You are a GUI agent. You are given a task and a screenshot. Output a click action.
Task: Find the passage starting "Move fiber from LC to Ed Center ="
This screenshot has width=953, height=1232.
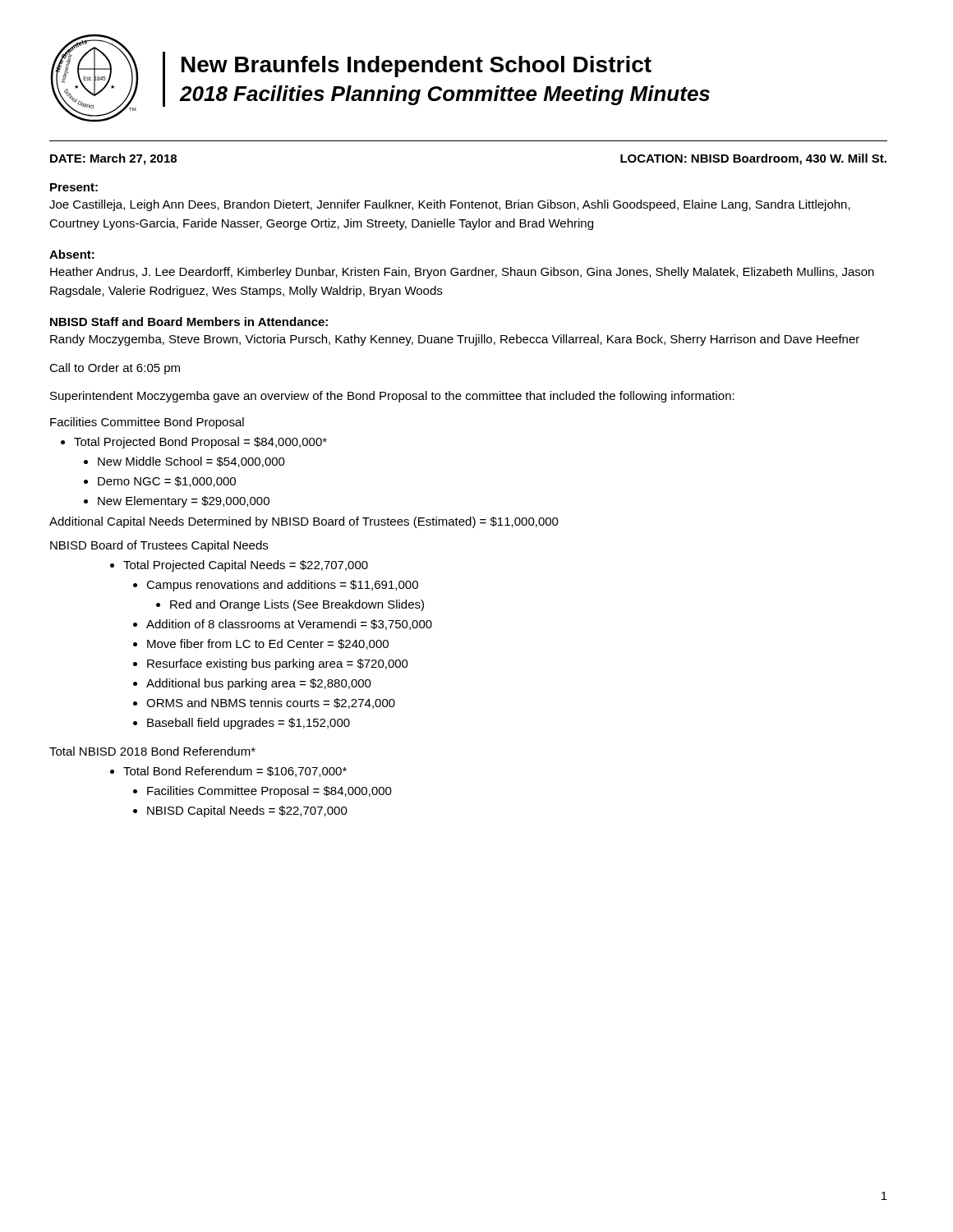(268, 643)
